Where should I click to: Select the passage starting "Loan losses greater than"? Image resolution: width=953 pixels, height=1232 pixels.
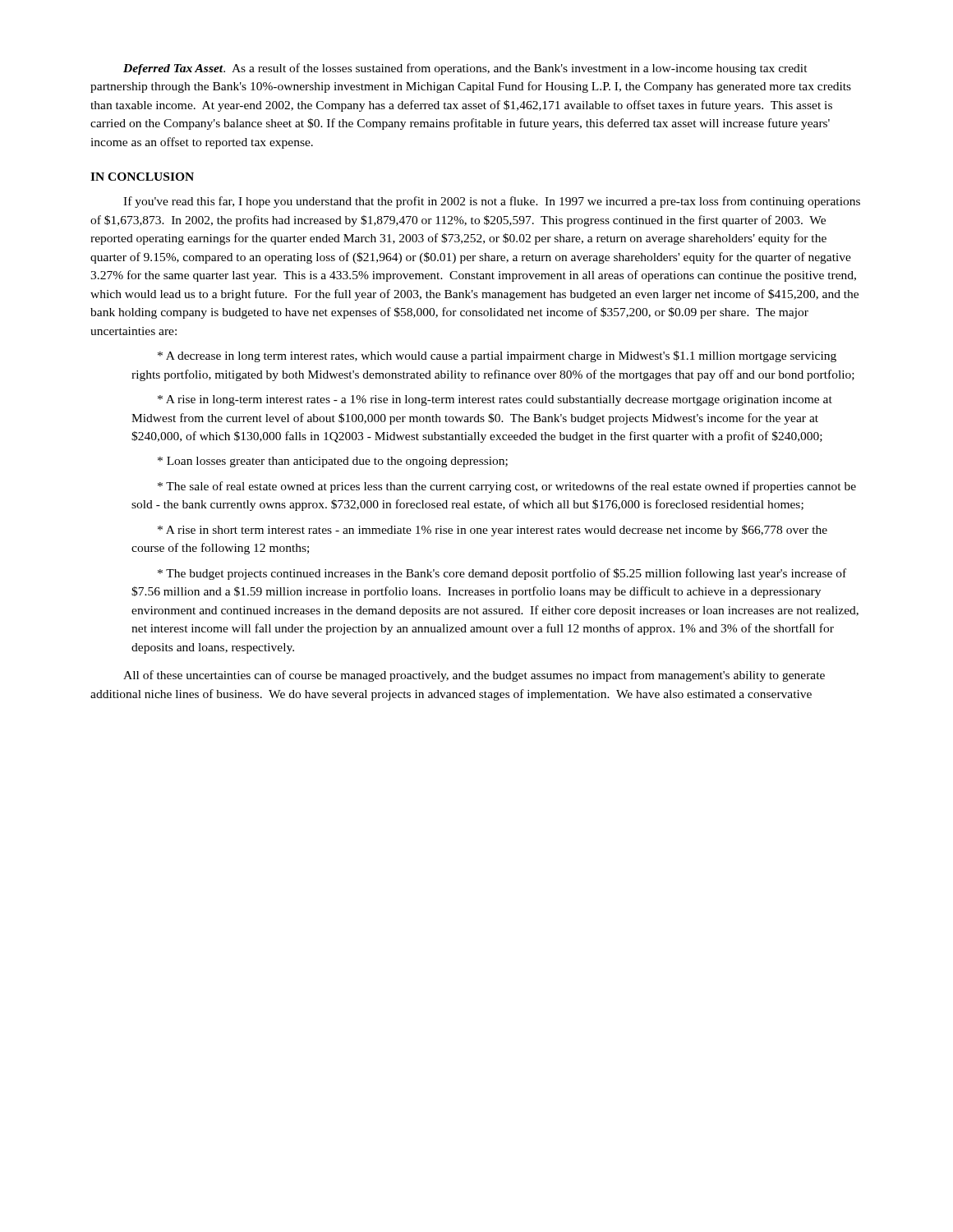[320, 461]
